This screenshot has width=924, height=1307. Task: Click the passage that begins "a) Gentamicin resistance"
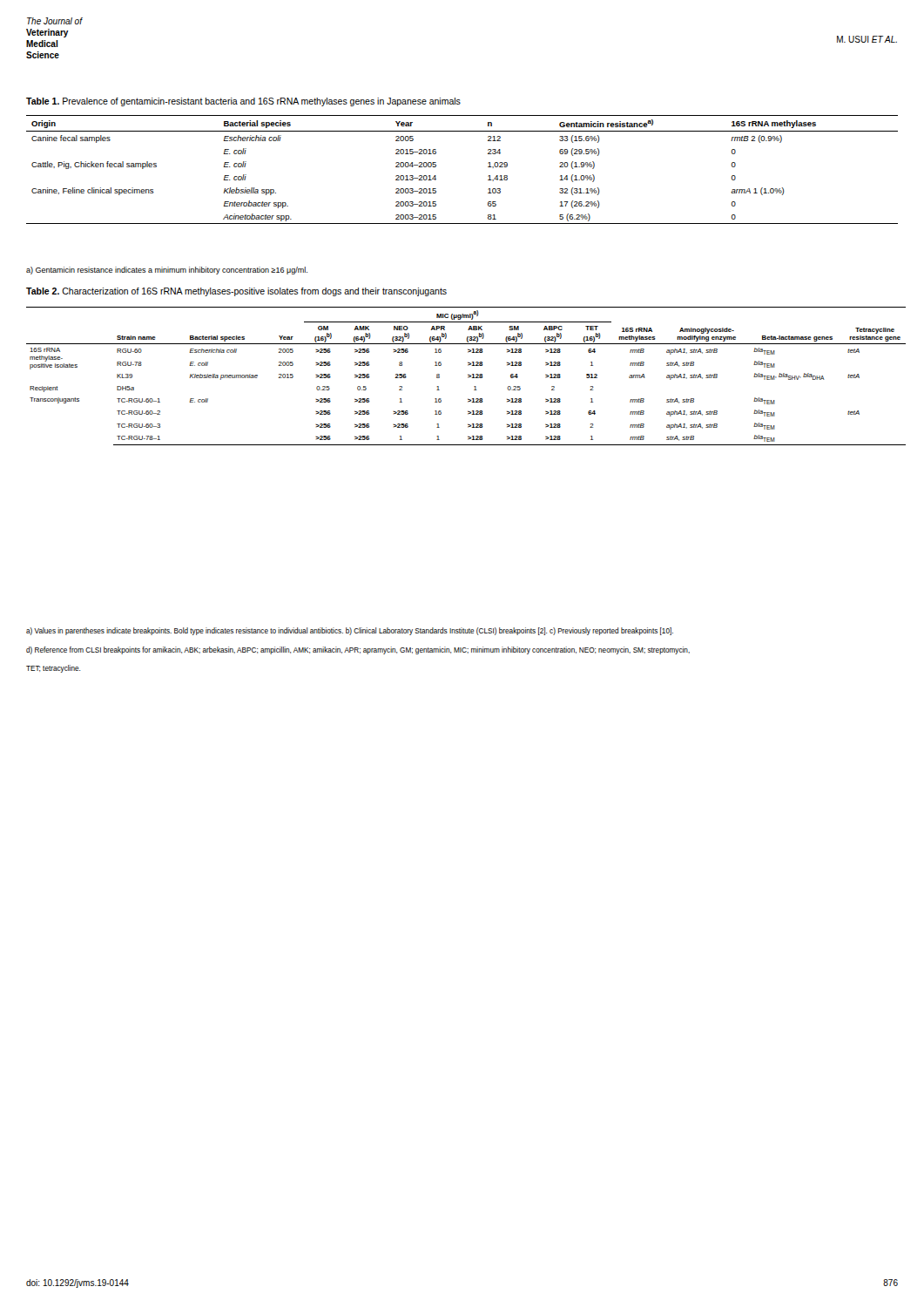[x=167, y=270]
